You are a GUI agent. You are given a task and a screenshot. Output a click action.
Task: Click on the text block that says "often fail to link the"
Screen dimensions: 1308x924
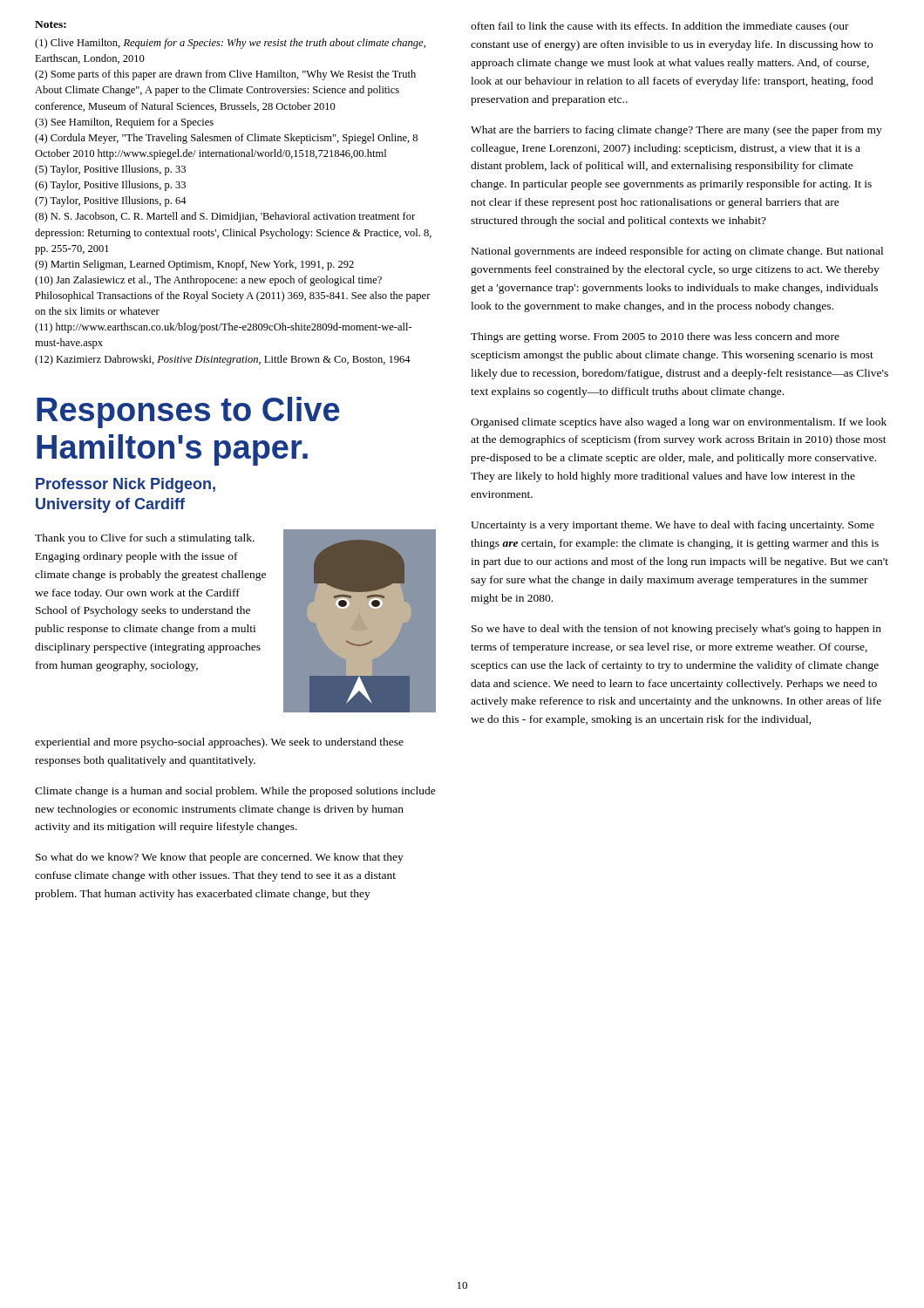pyautogui.click(x=672, y=62)
